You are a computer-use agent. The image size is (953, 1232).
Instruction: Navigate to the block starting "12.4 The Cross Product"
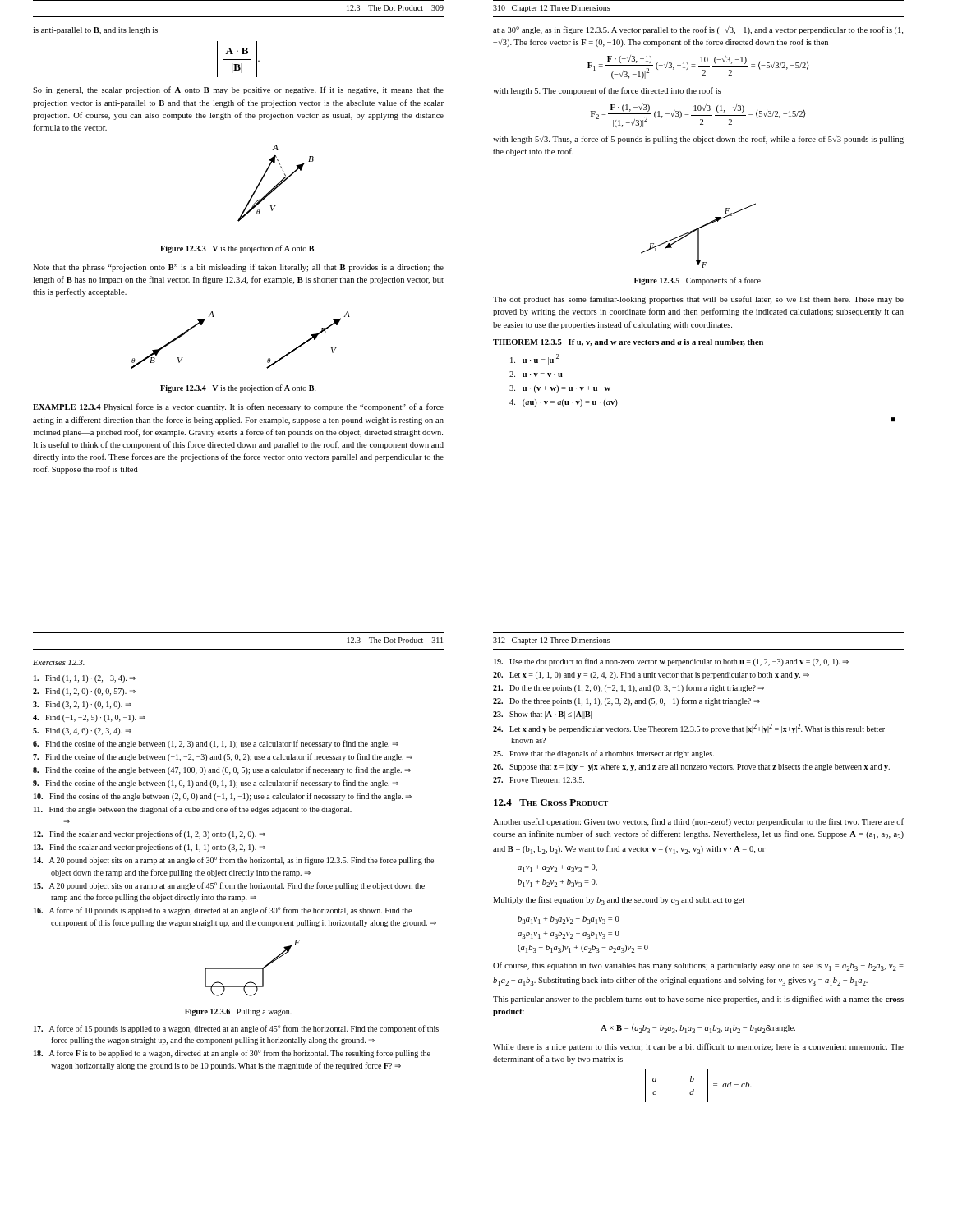pos(551,802)
